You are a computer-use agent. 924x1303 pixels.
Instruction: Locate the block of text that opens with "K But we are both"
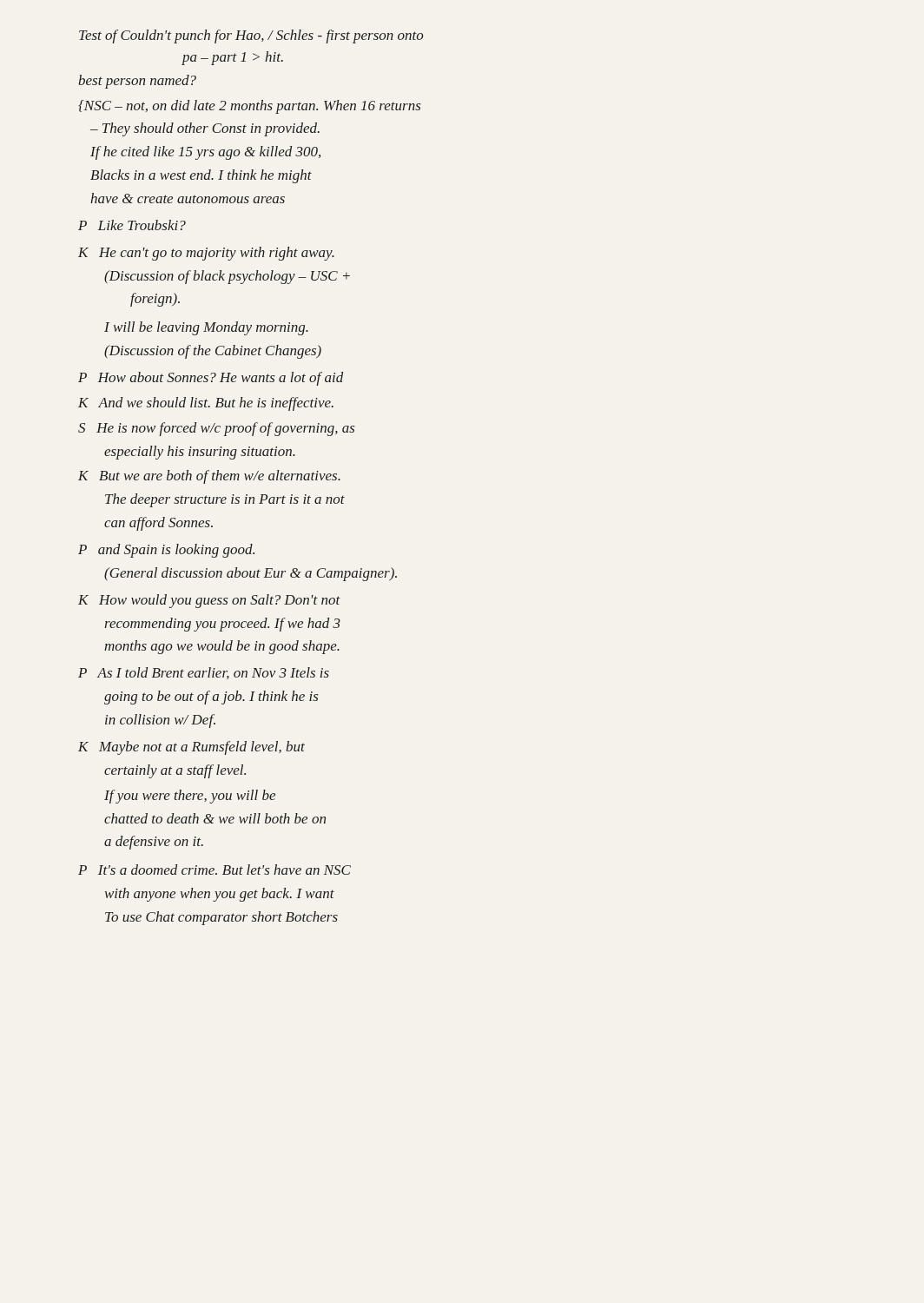[209, 477]
